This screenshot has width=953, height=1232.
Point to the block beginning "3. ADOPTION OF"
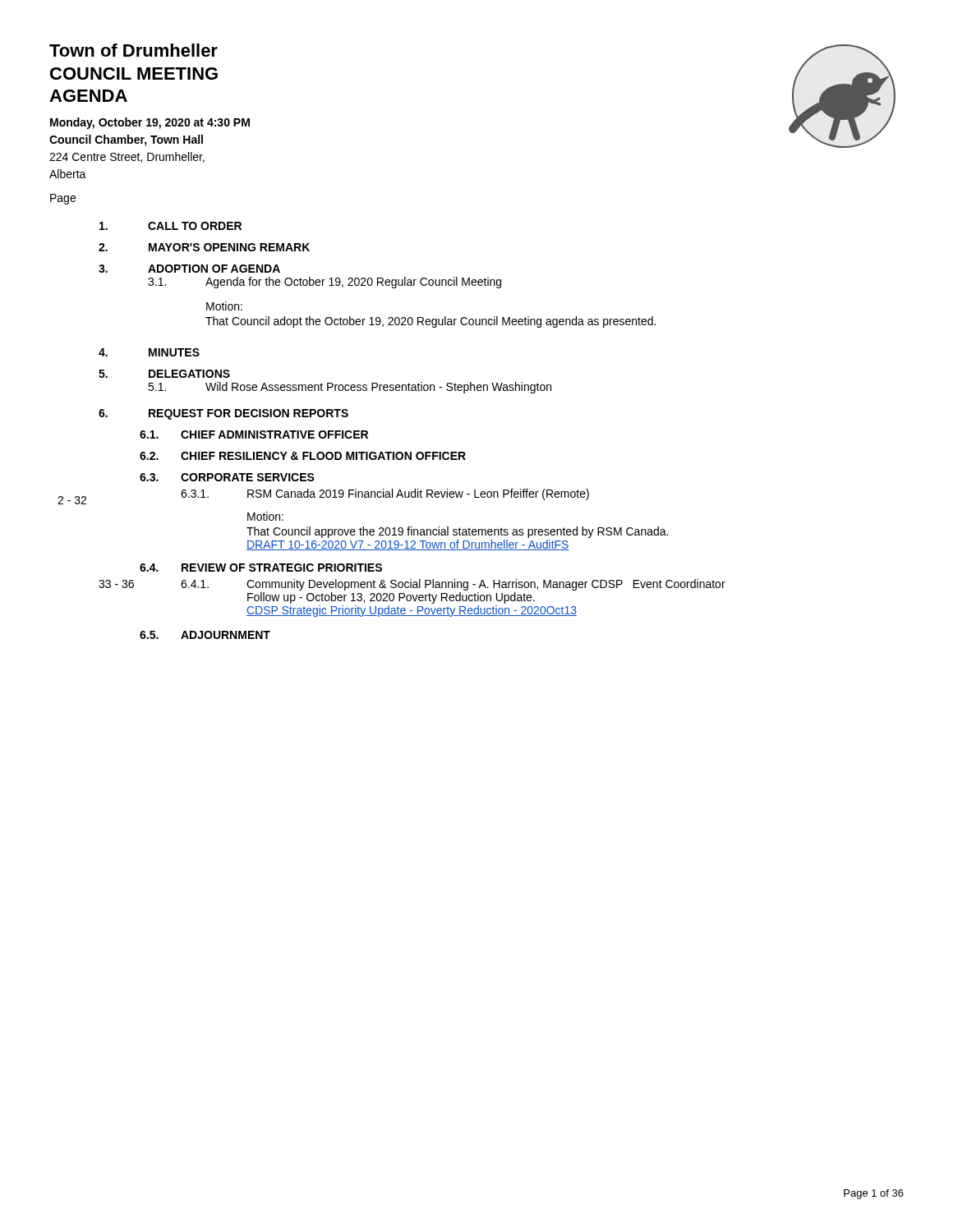coord(378,294)
